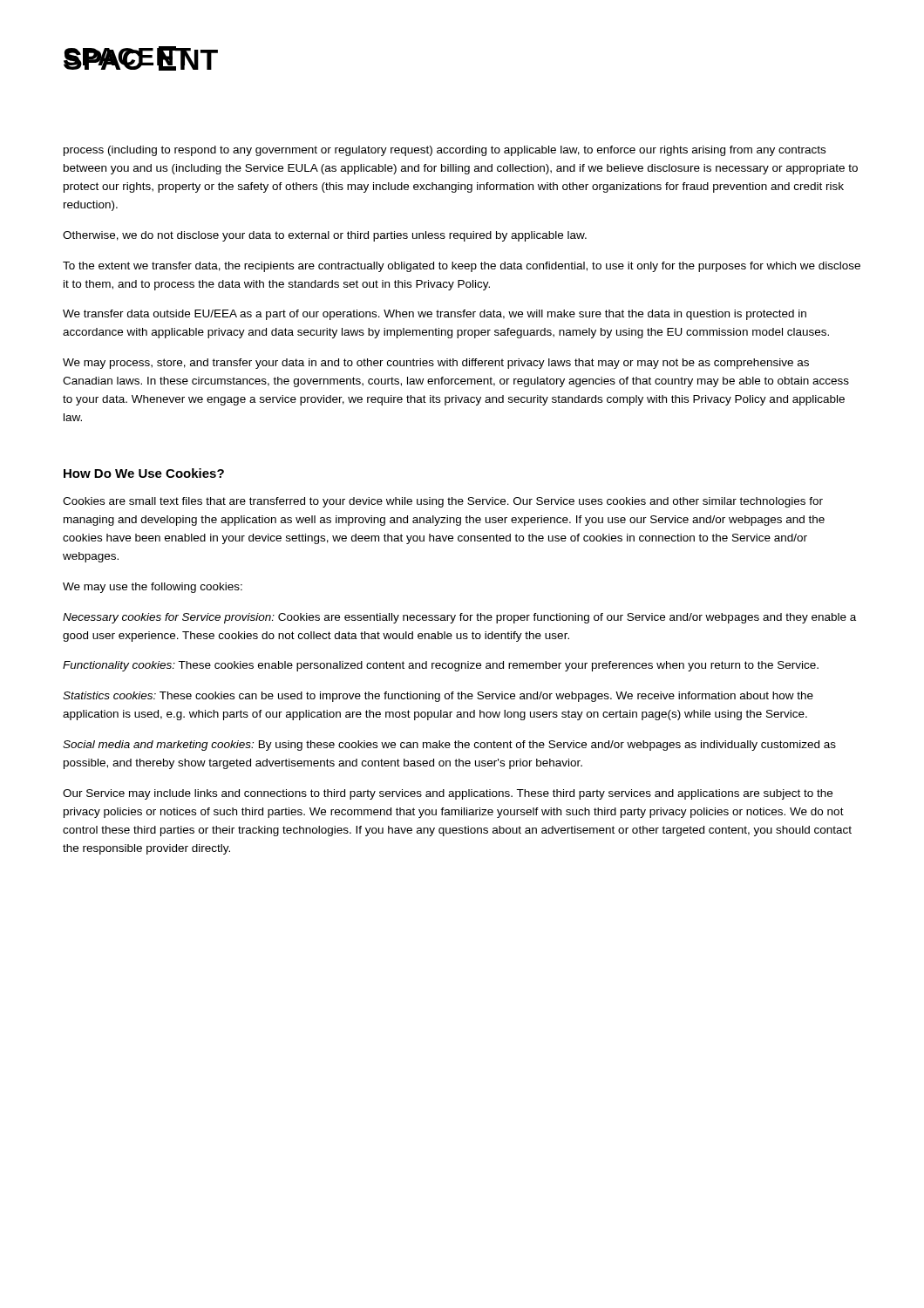Locate the block starting "Functionality cookies: These cookies enable"
Image resolution: width=924 pixels, height=1308 pixels.
[x=441, y=665]
